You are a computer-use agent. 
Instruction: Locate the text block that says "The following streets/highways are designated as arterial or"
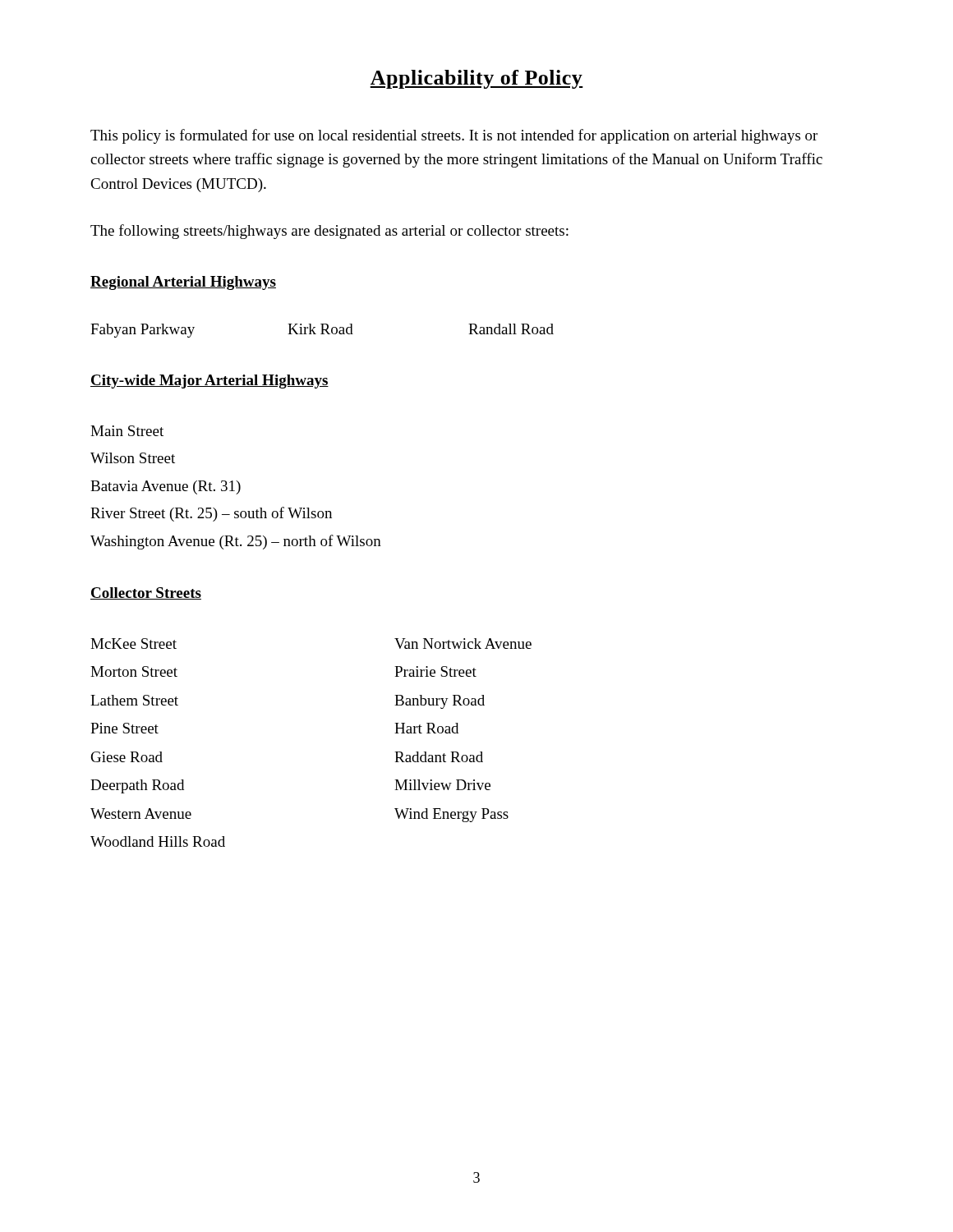coord(330,231)
